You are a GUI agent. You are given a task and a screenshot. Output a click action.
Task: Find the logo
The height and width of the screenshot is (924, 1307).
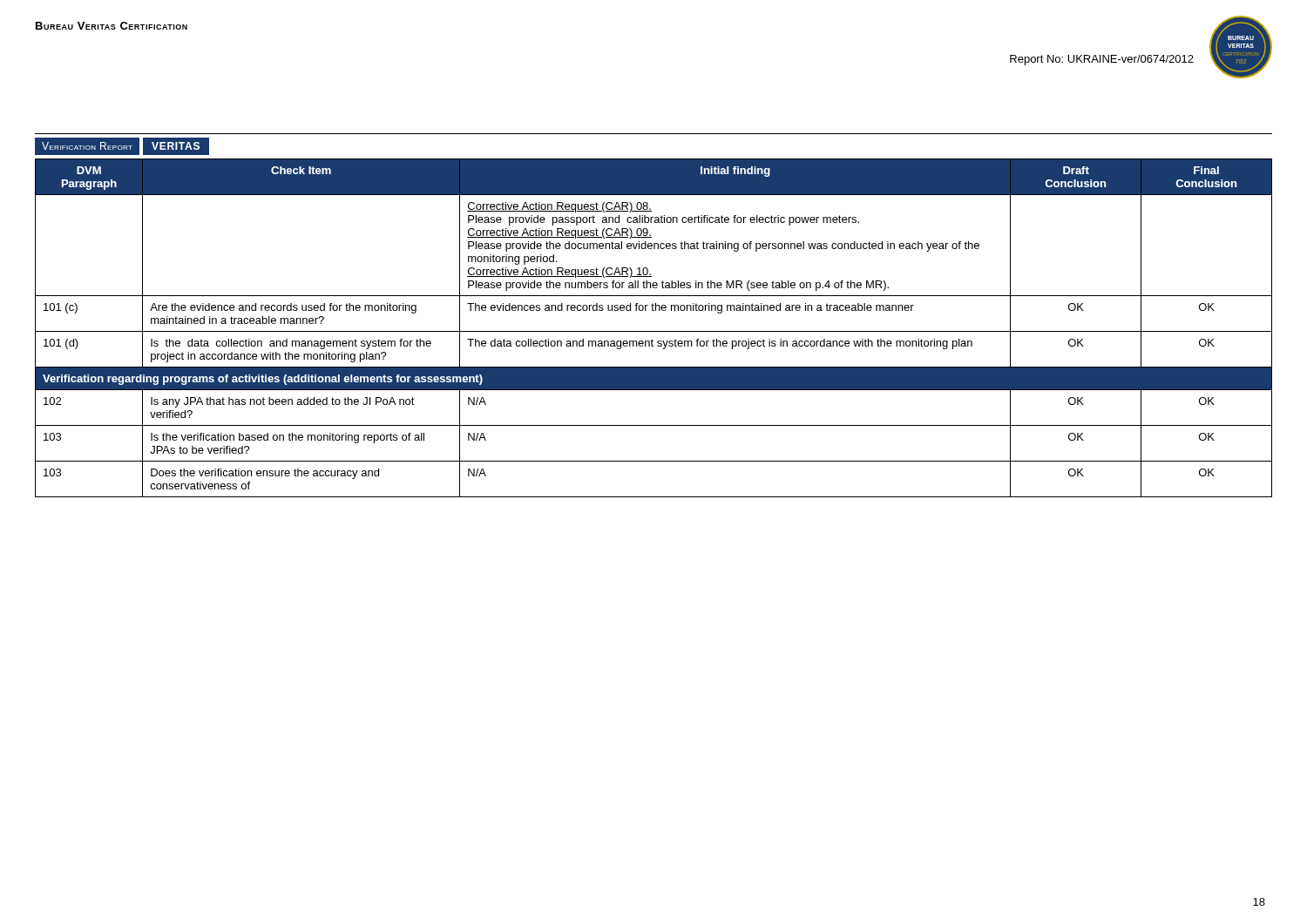pyautogui.click(x=1241, y=47)
